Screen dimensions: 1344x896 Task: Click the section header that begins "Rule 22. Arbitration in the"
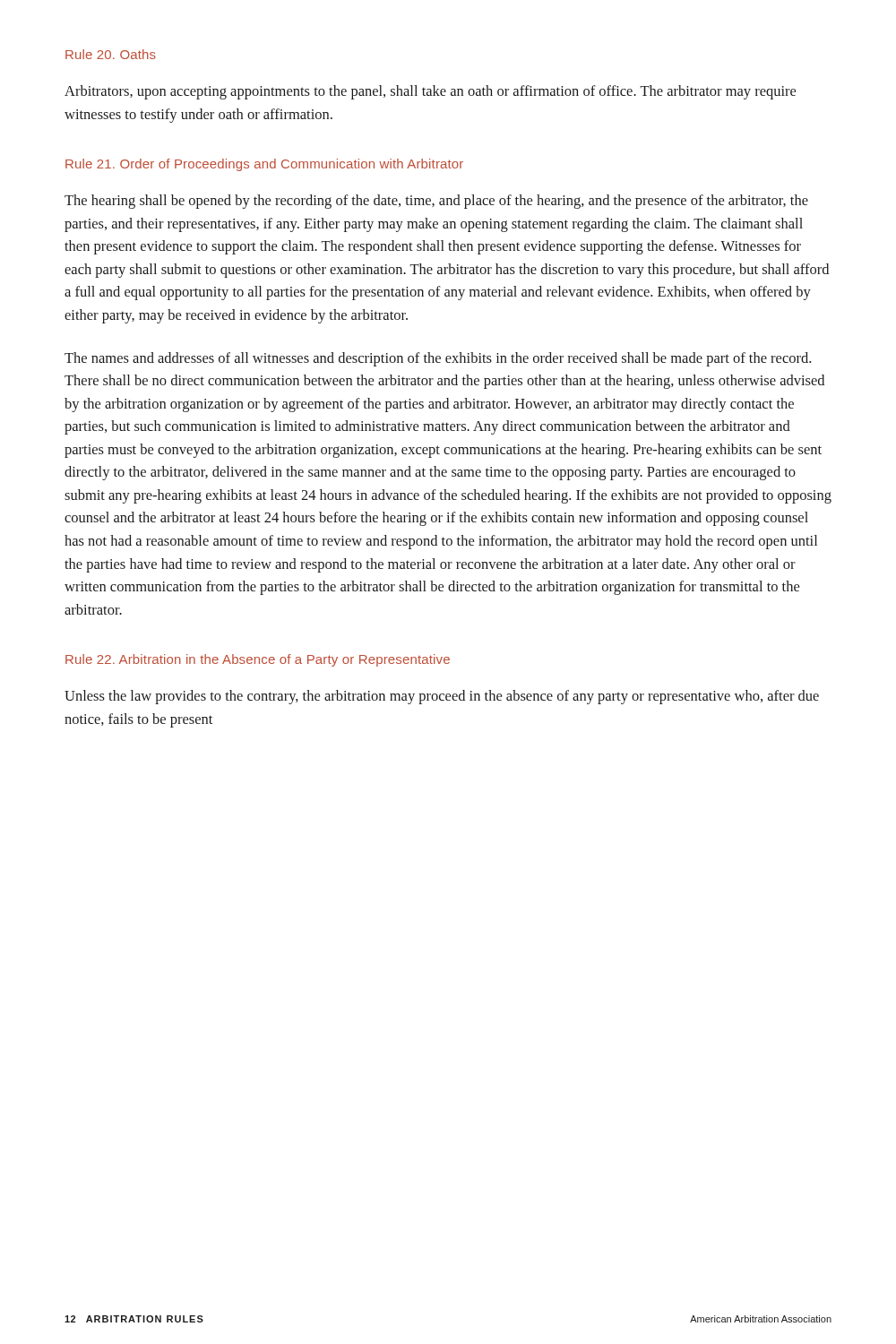click(257, 659)
